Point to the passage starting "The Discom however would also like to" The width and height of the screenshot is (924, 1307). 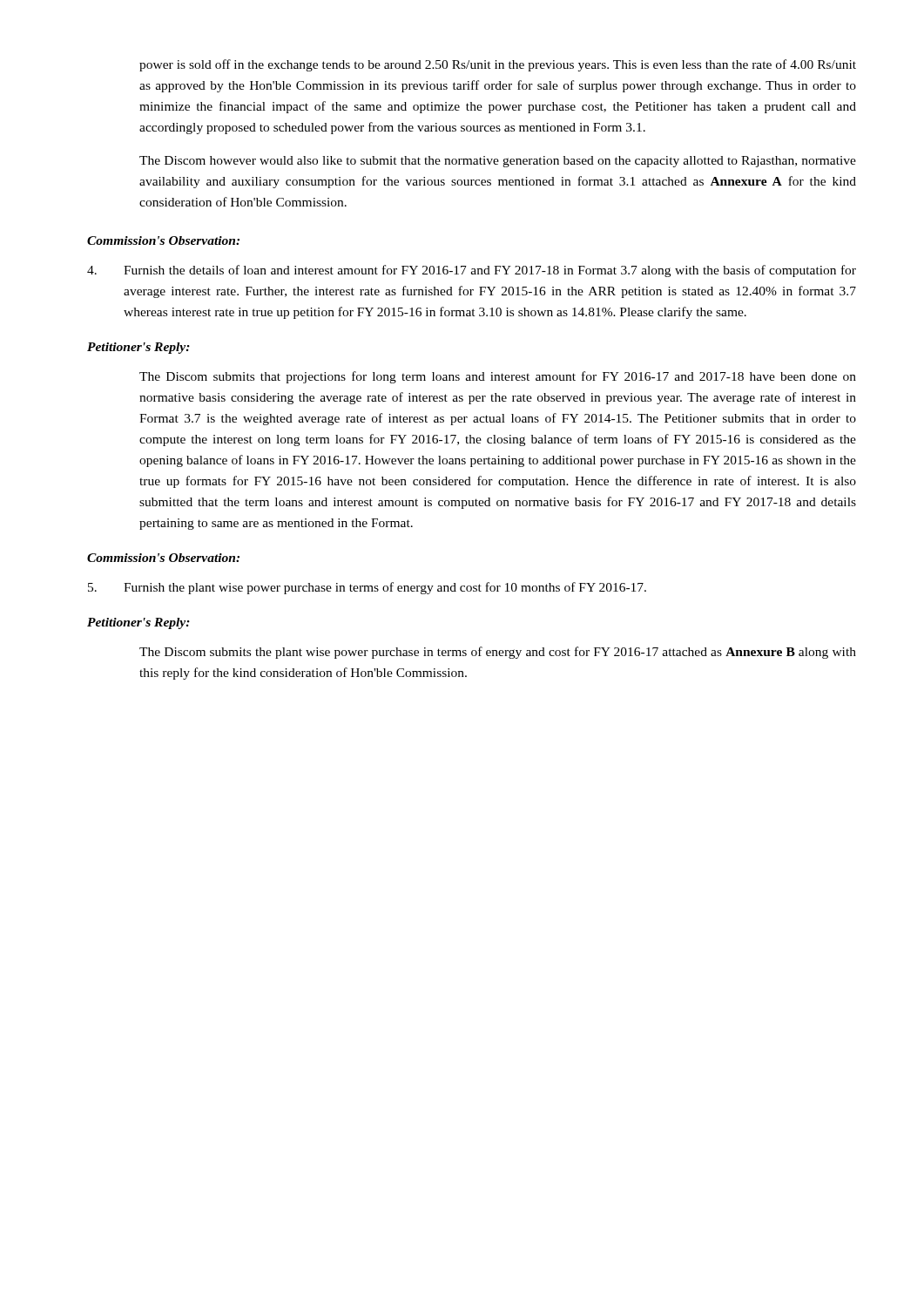coord(498,181)
